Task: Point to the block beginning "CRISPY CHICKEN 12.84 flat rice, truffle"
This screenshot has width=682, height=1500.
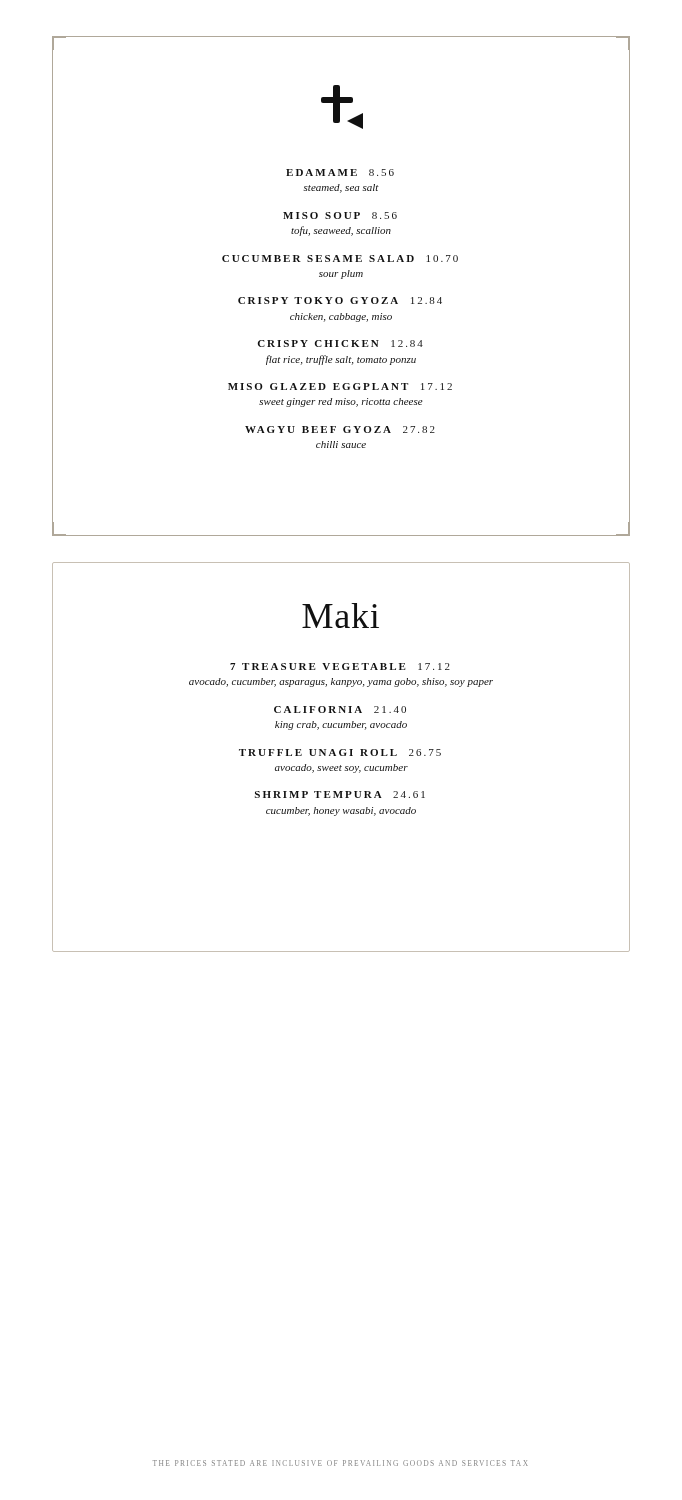Action: [341, 352]
